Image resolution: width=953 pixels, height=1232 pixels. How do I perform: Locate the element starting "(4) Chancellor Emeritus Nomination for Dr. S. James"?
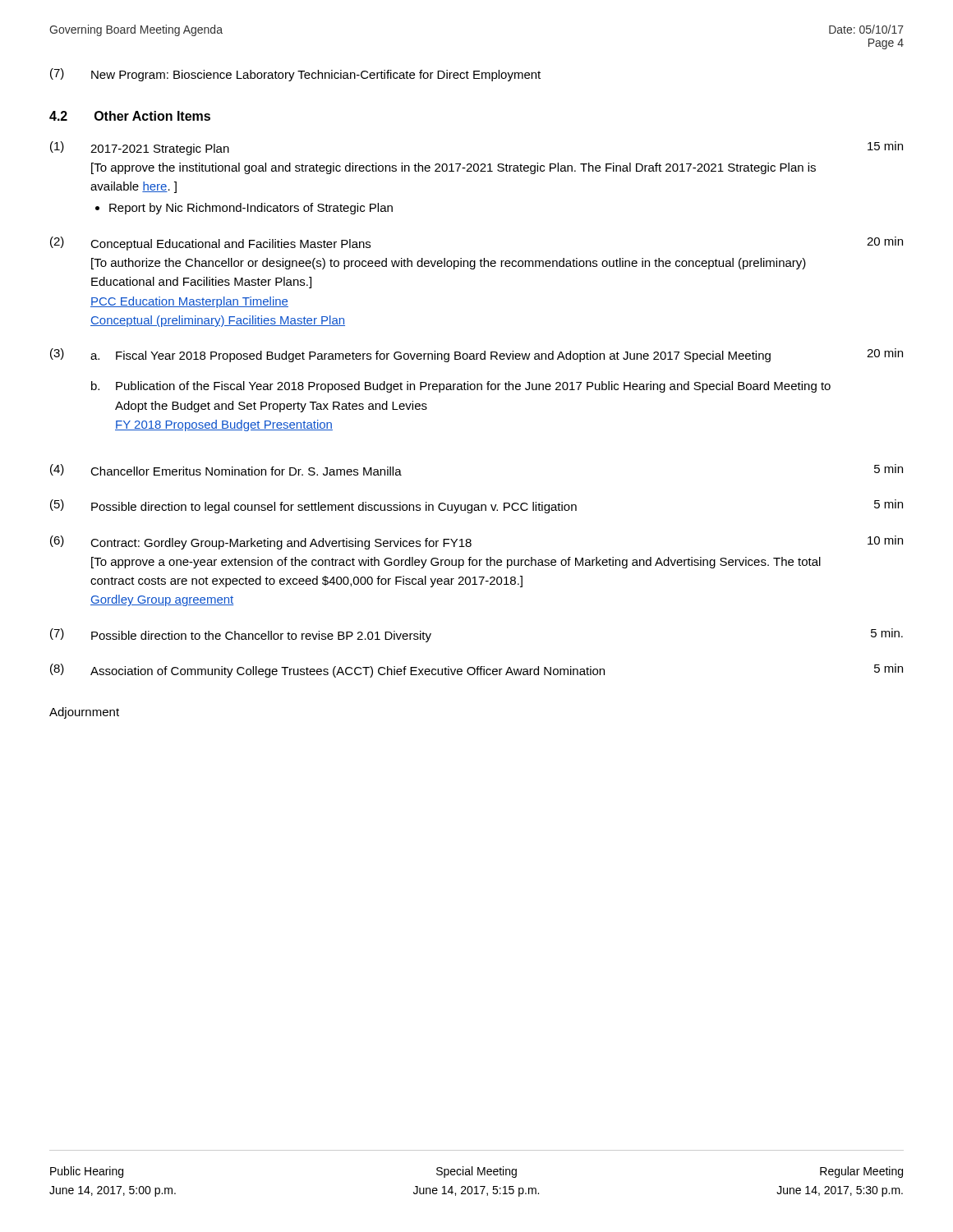245,469
